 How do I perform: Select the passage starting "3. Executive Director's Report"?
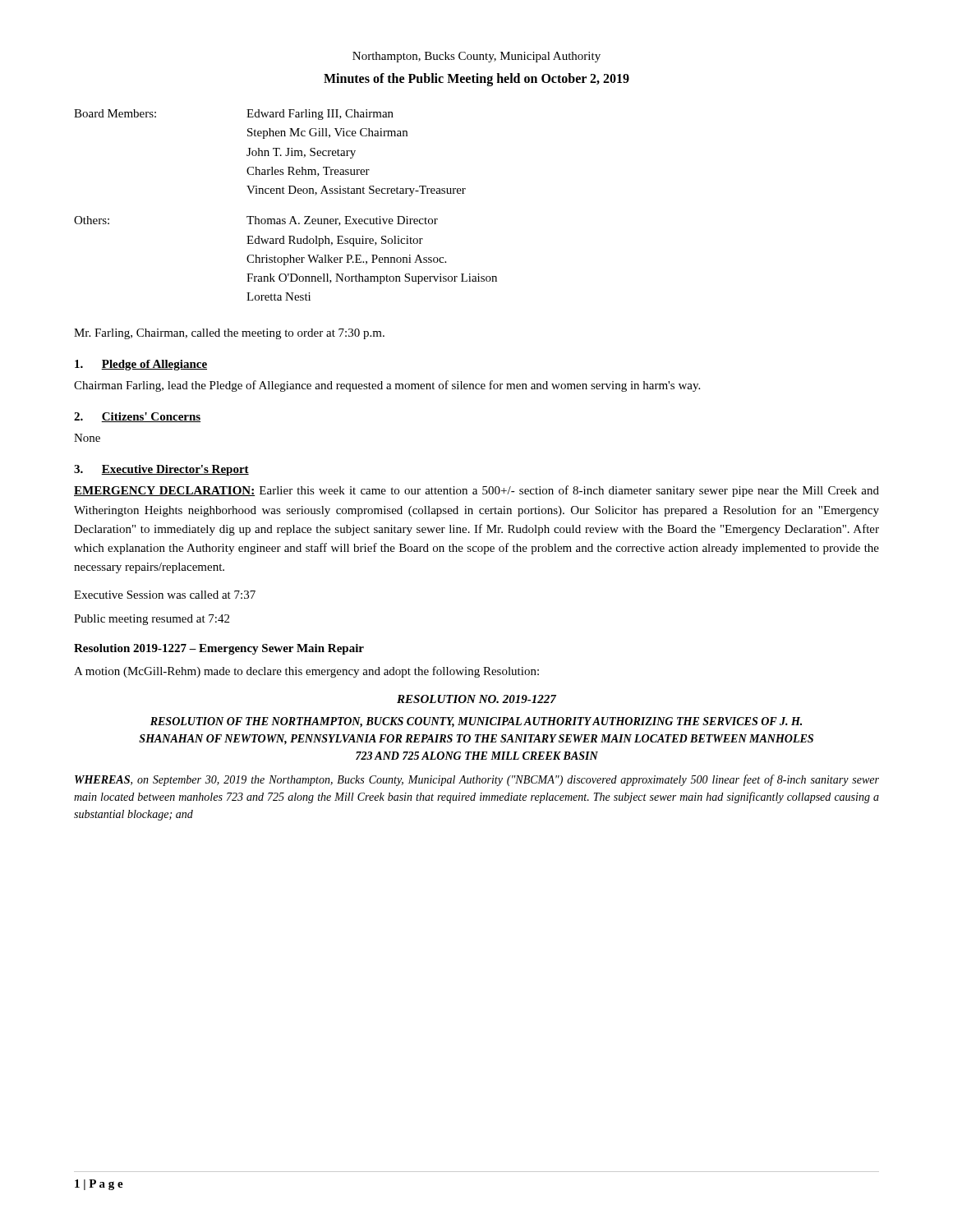pyautogui.click(x=161, y=469)
